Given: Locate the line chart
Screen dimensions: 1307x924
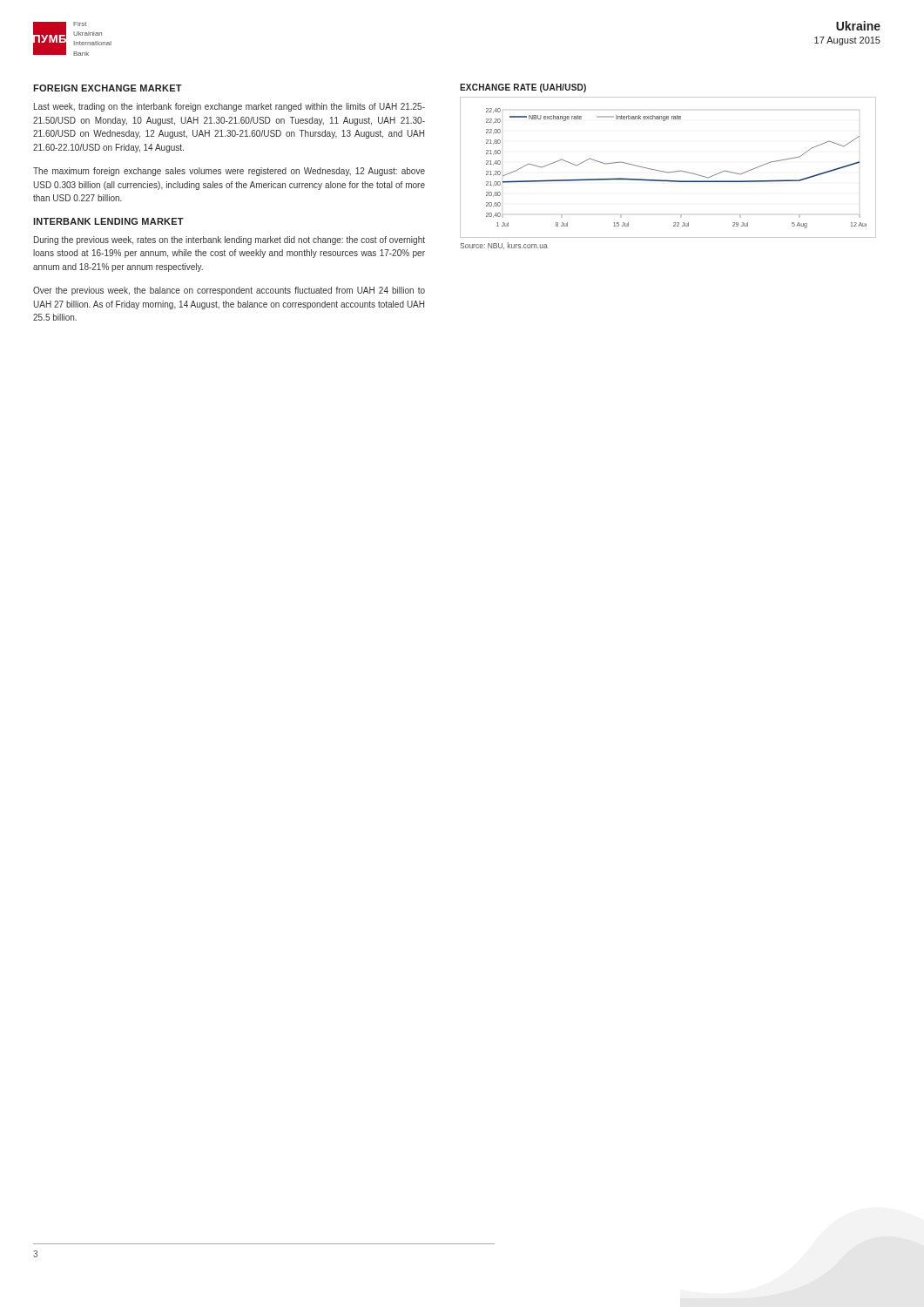Looking at the screenshot, I should point(668,167).
